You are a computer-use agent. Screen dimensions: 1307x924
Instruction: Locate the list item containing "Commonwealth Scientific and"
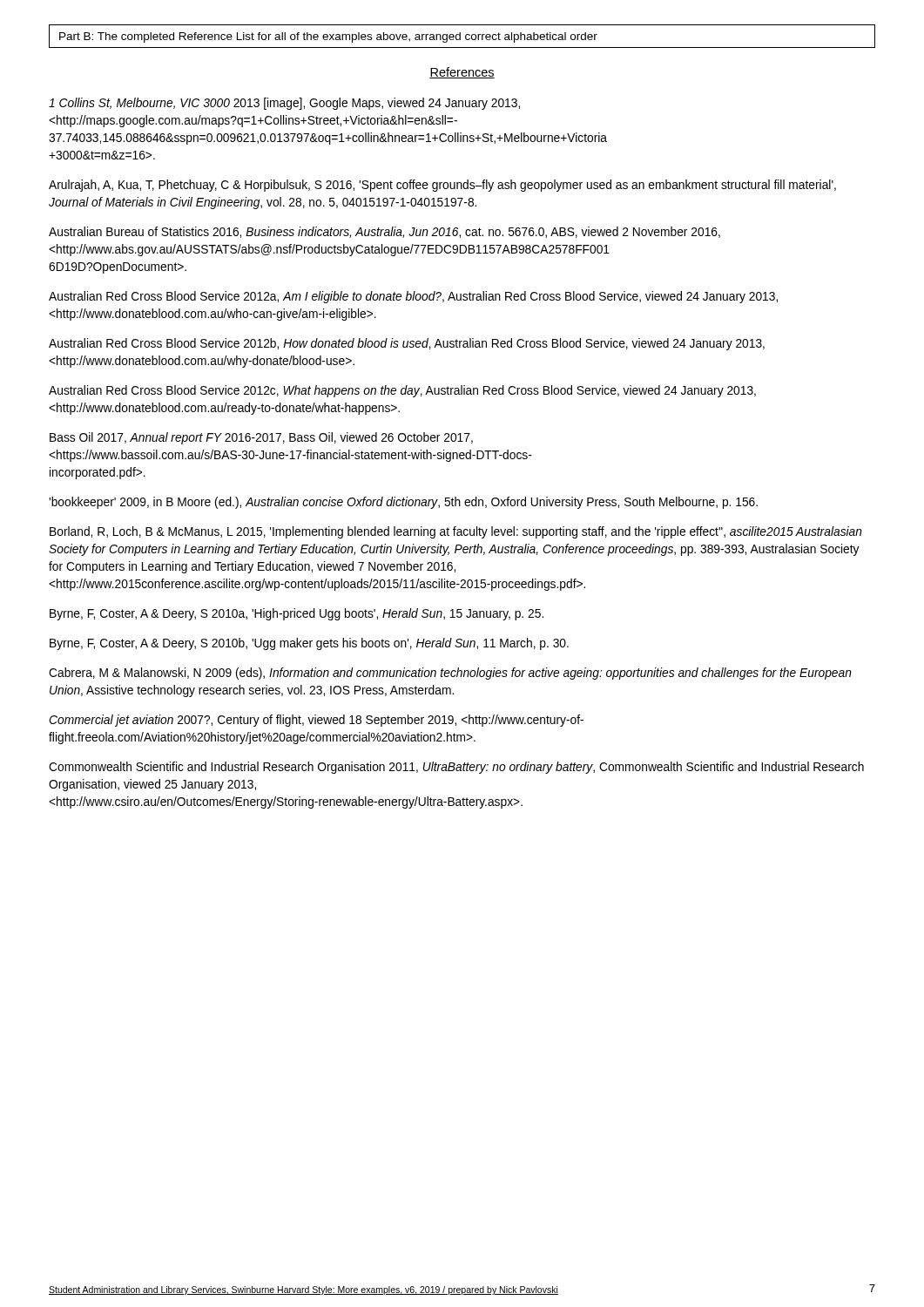pyautogui.click(x=456, y=768)
